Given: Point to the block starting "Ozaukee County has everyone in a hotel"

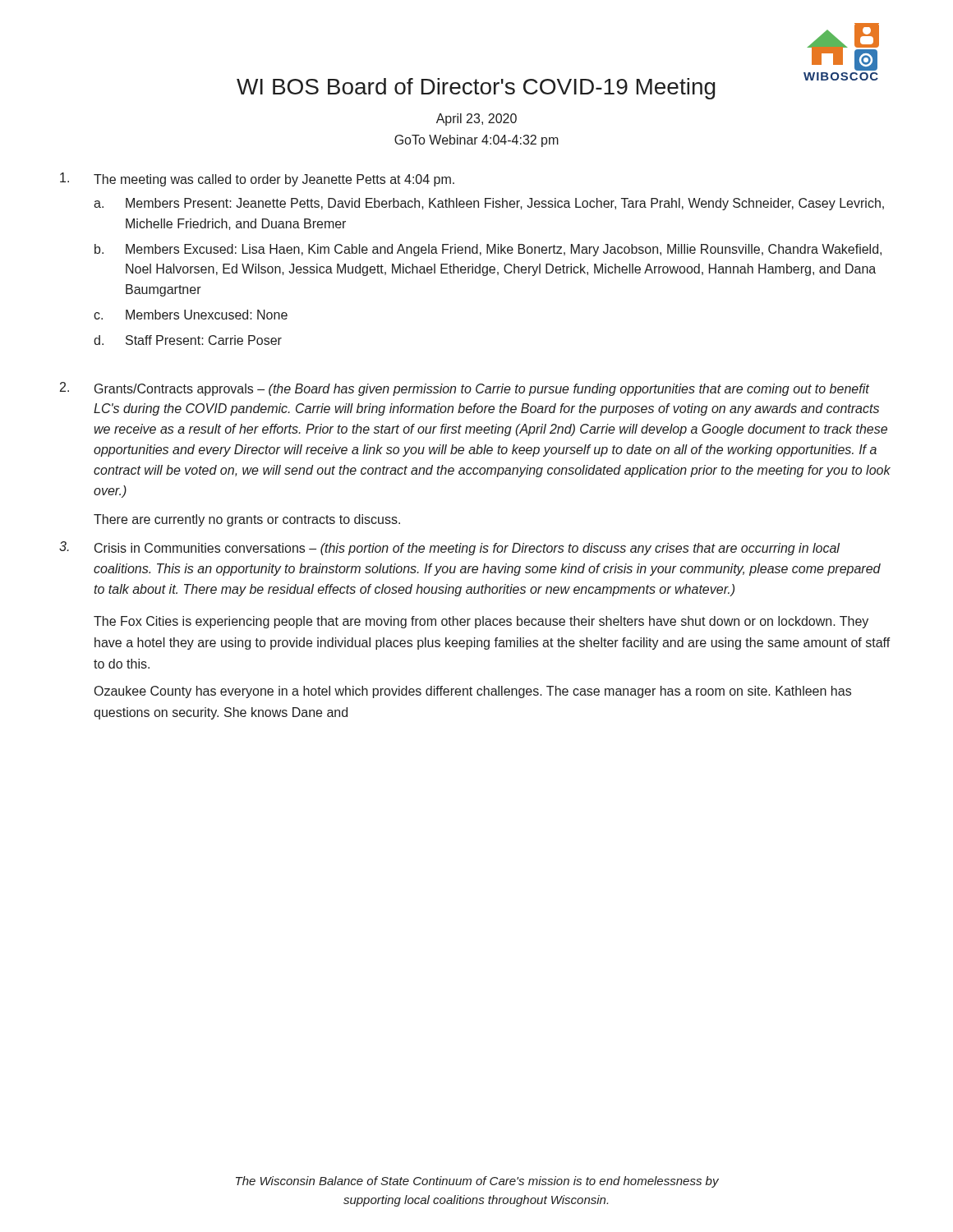Looking at the screenshot, I should click(473, 702).
